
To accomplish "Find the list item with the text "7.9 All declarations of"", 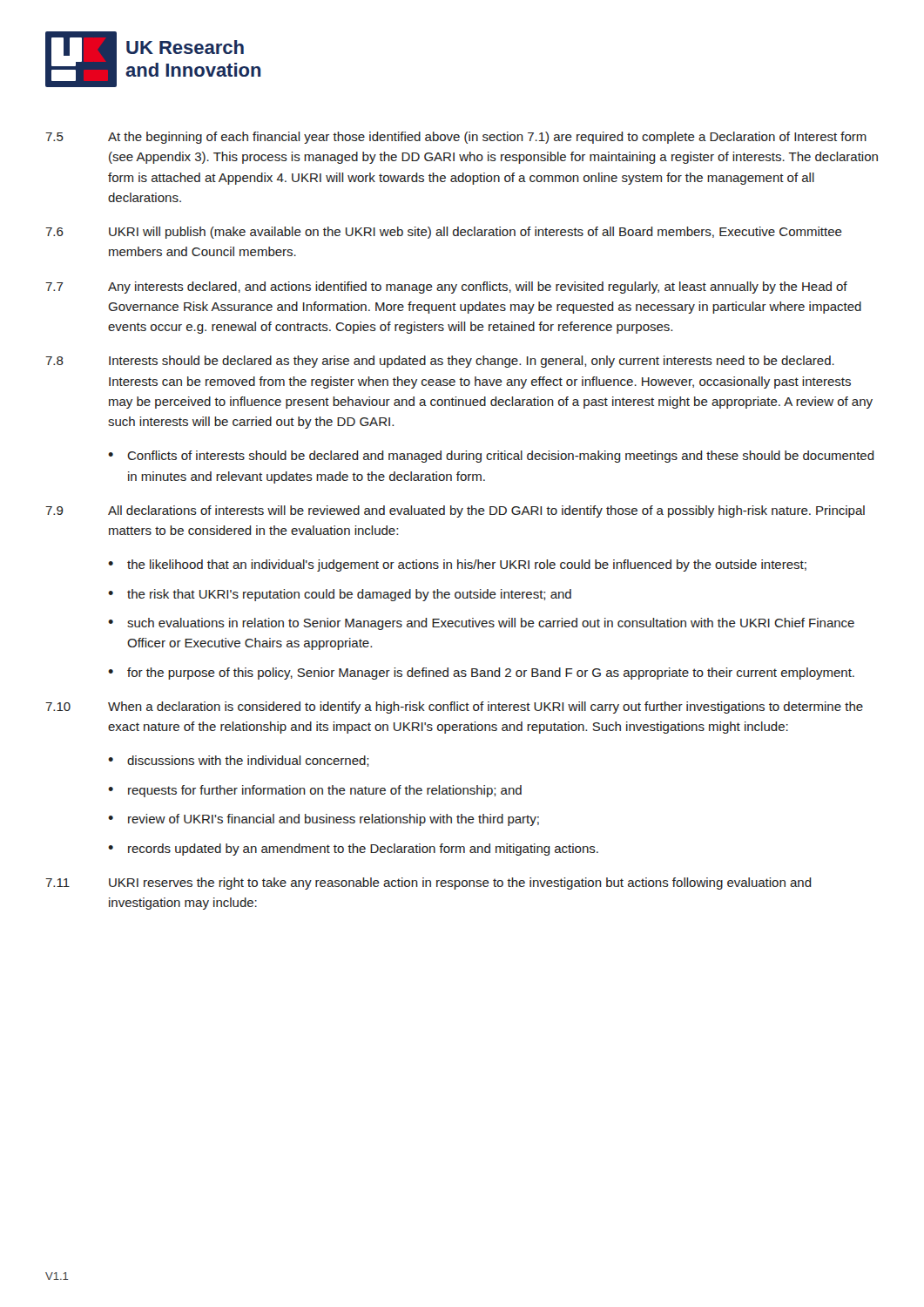I will 462,520.
